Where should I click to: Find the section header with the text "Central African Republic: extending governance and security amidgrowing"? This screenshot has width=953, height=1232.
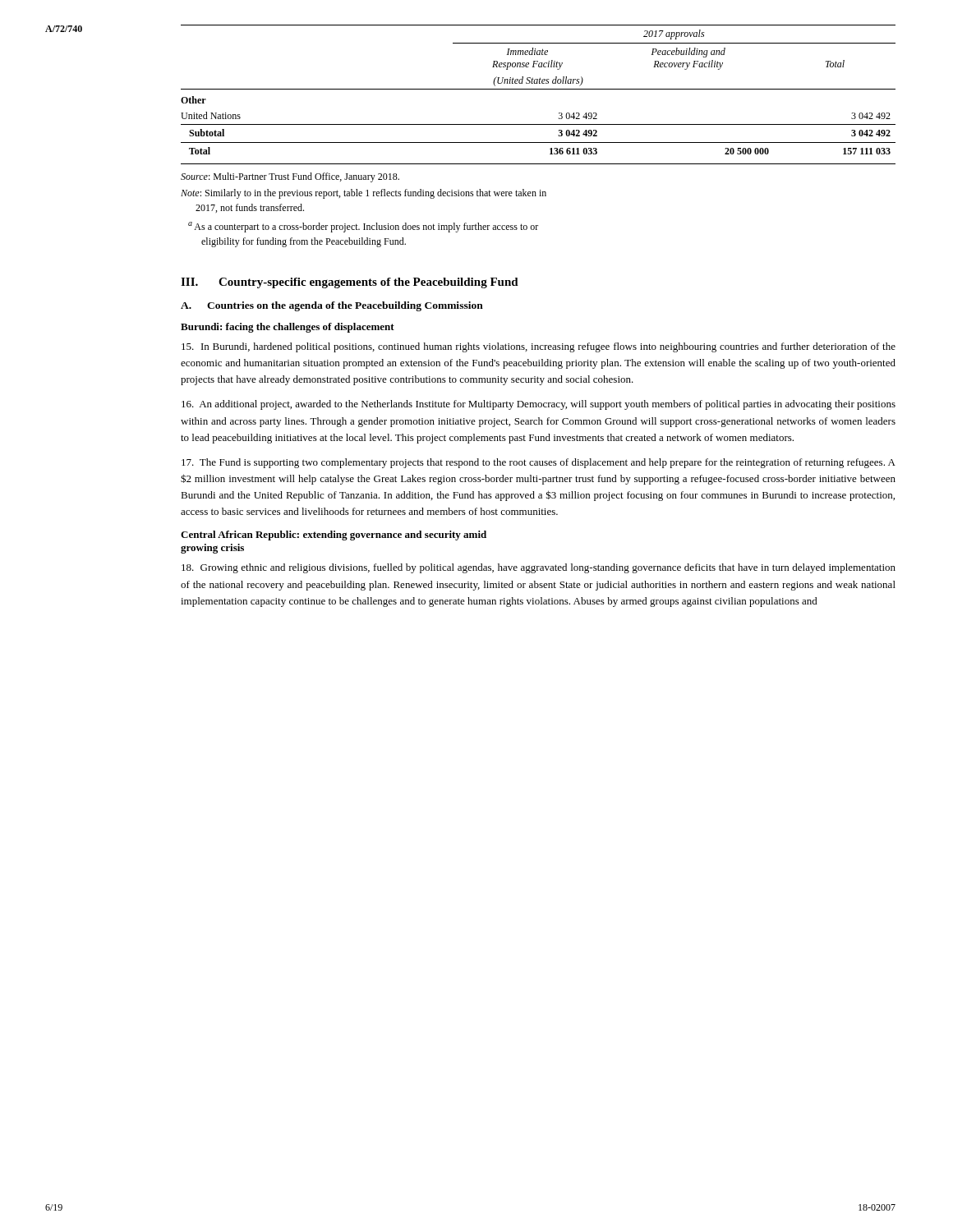[334, 541]
